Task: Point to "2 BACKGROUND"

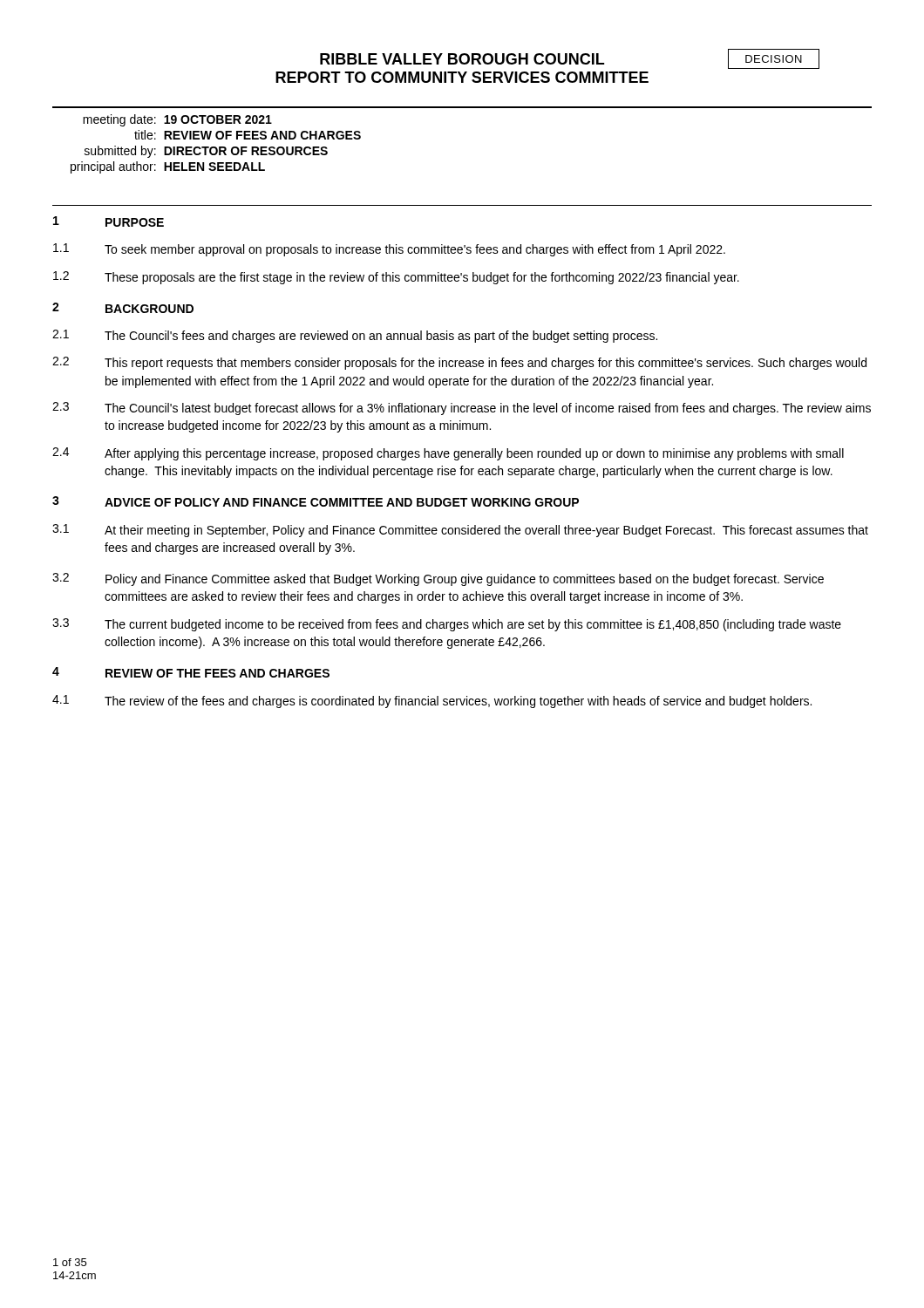Action: [123, 308]
